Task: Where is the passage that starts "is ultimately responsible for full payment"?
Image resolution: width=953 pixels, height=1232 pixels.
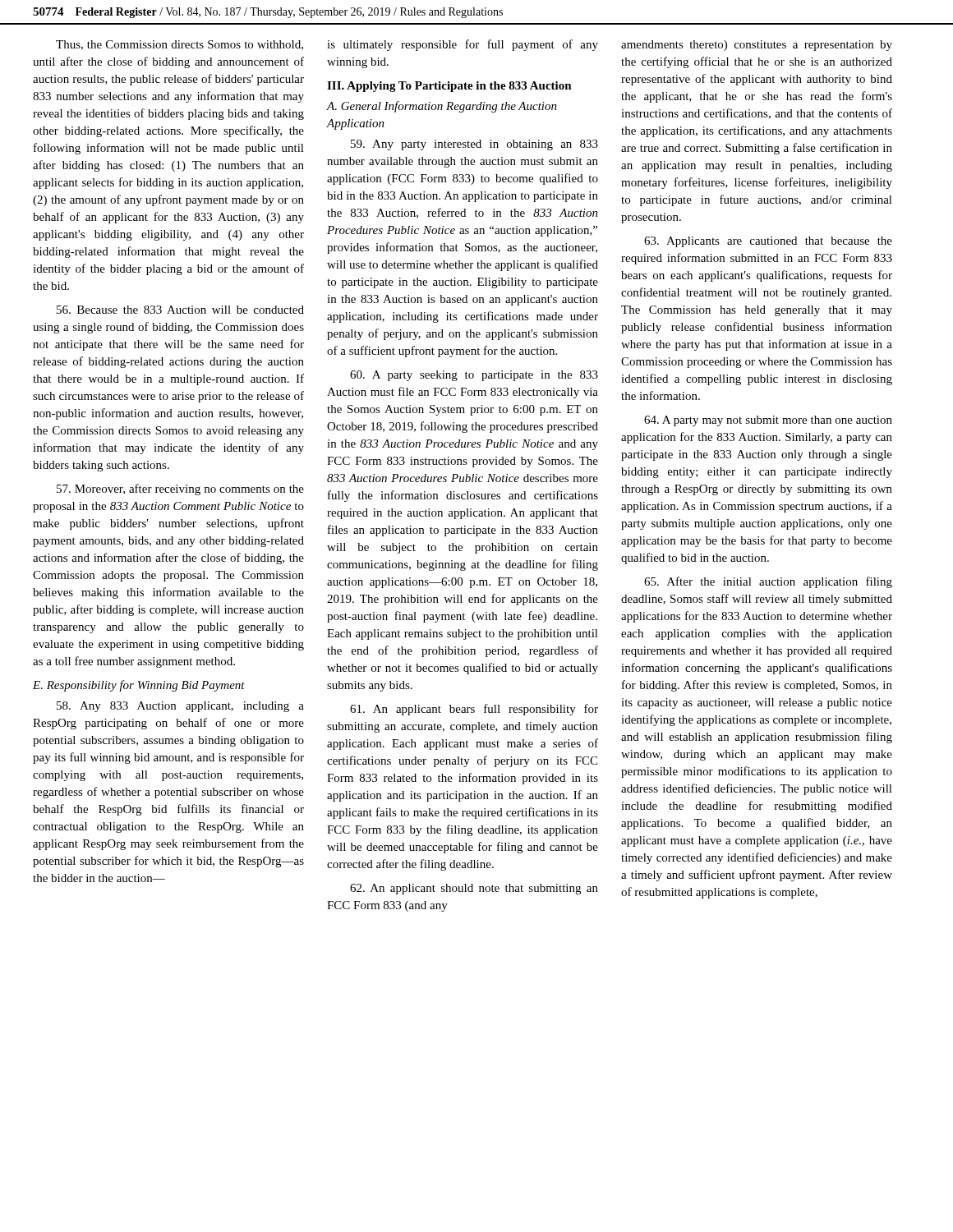Action: (463, 53)
